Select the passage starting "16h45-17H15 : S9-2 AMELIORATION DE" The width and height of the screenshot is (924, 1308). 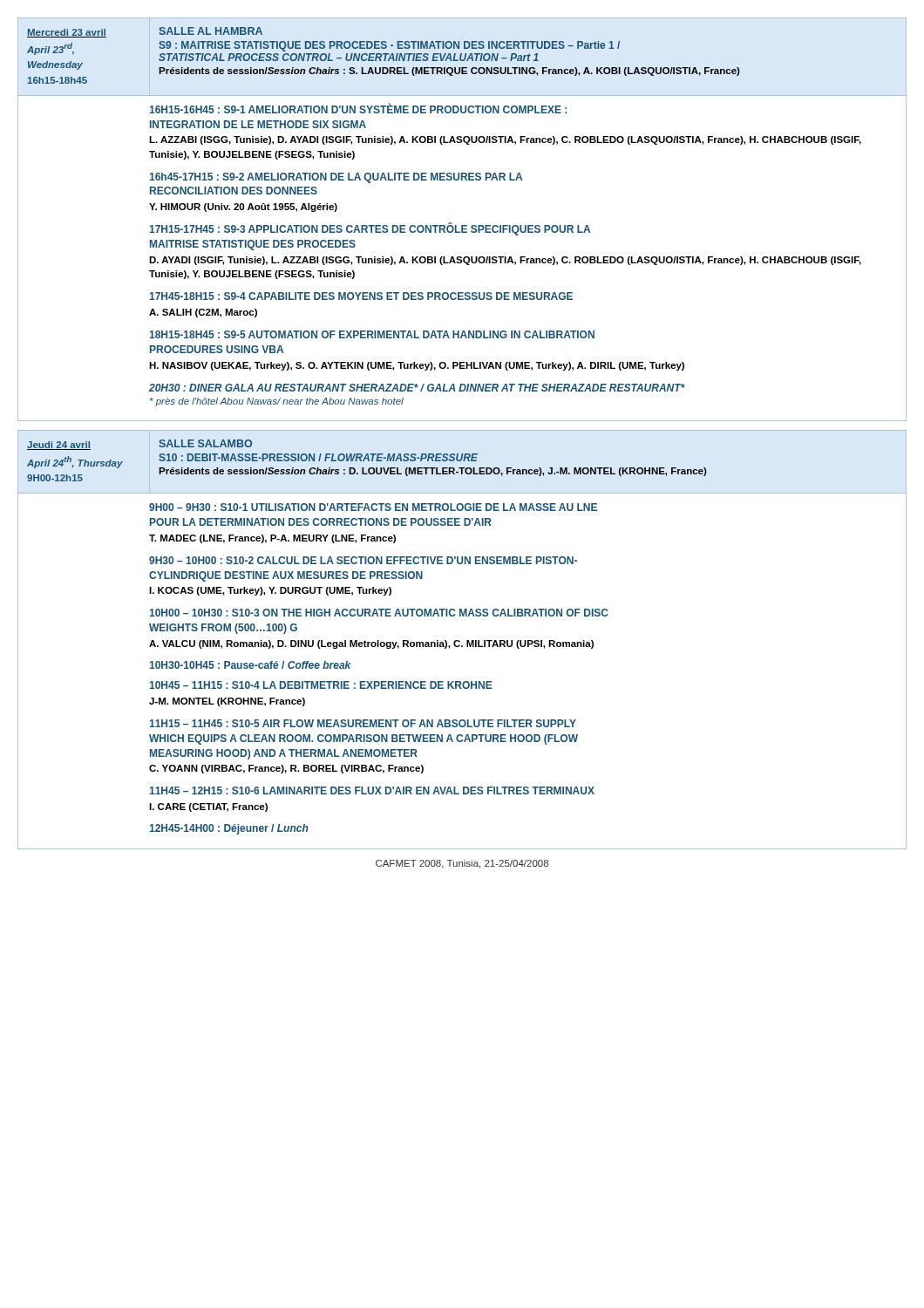[x=336, y=178]
